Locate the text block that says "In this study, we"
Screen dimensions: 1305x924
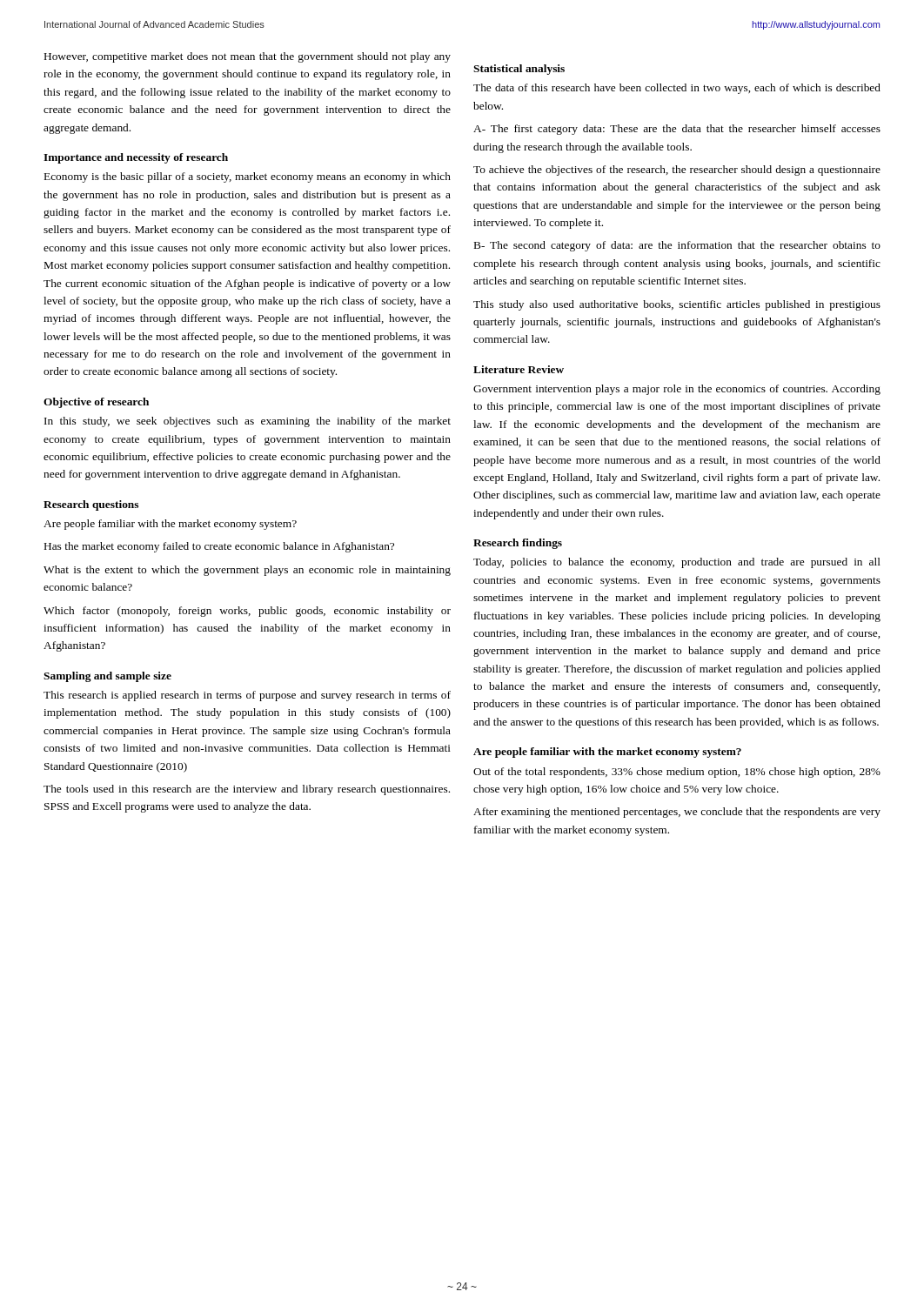pyautogui.click(x=247, y=448)
